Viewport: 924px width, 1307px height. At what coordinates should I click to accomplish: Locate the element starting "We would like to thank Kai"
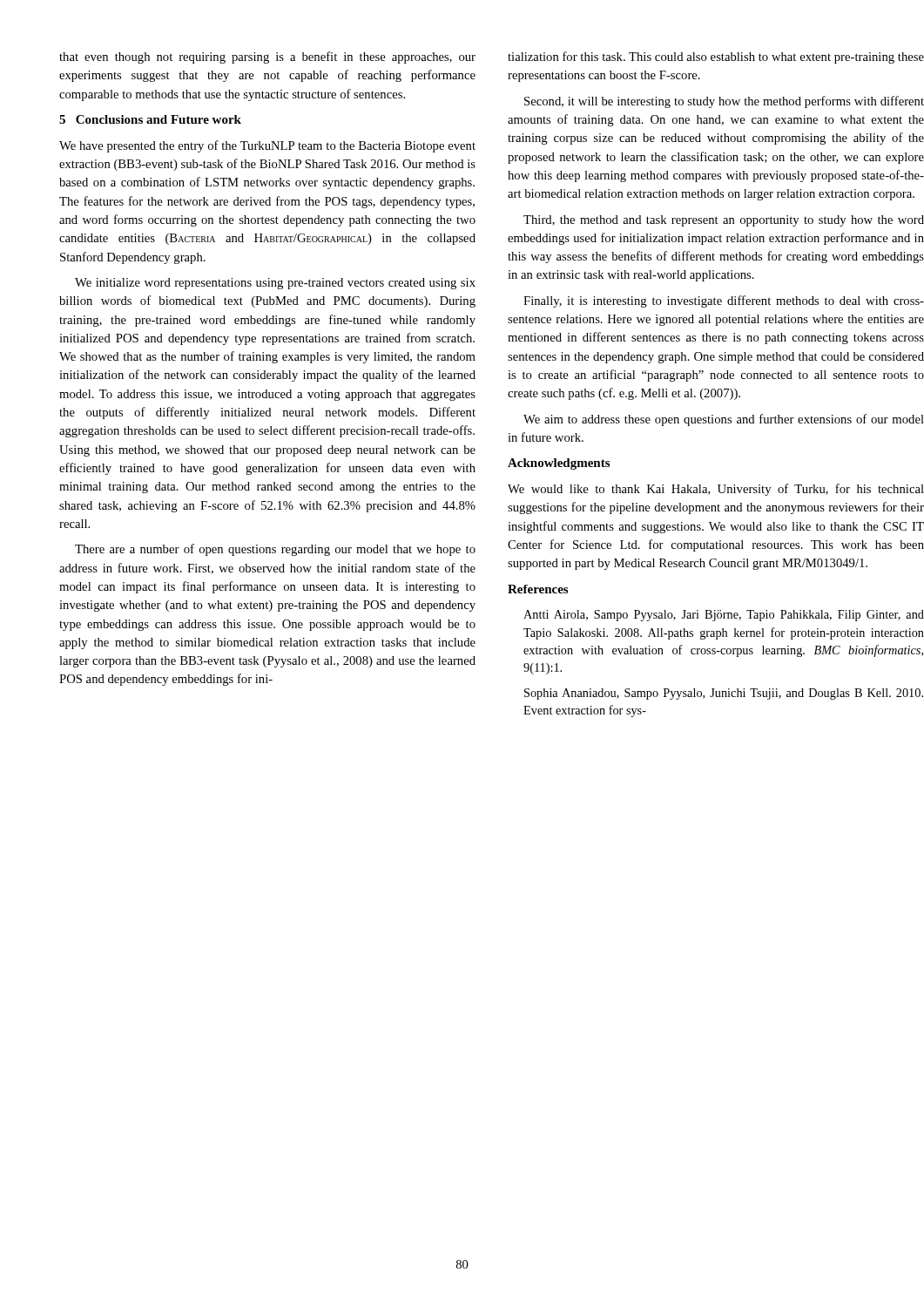716,527
